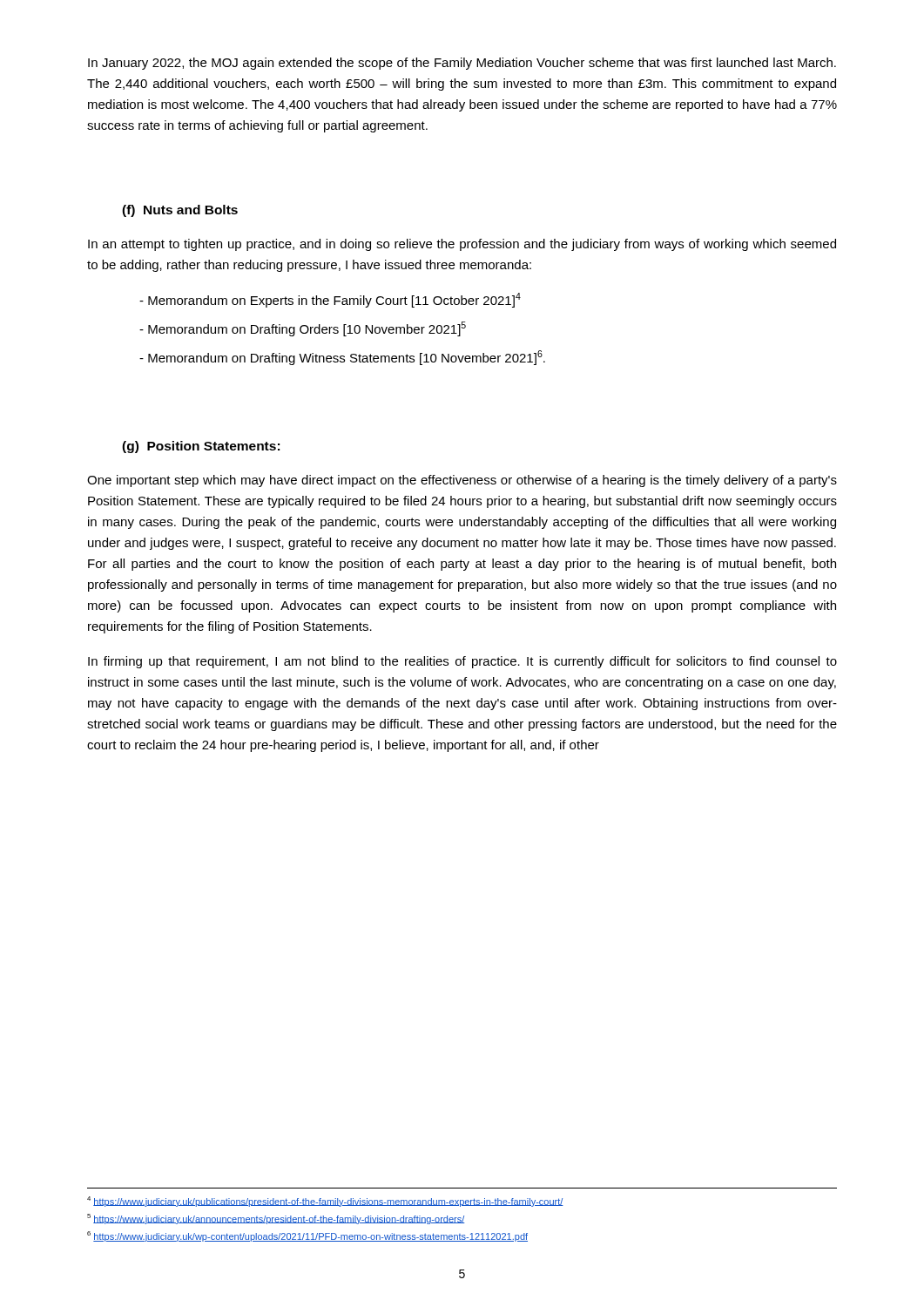This screenshot has width=924, height=1307.
Task: Click on the footnote that says "5 https://www.judiciary.uk/announcements/president-of-the-family-division-drafting-orders/"
Action: [276, 1218]
